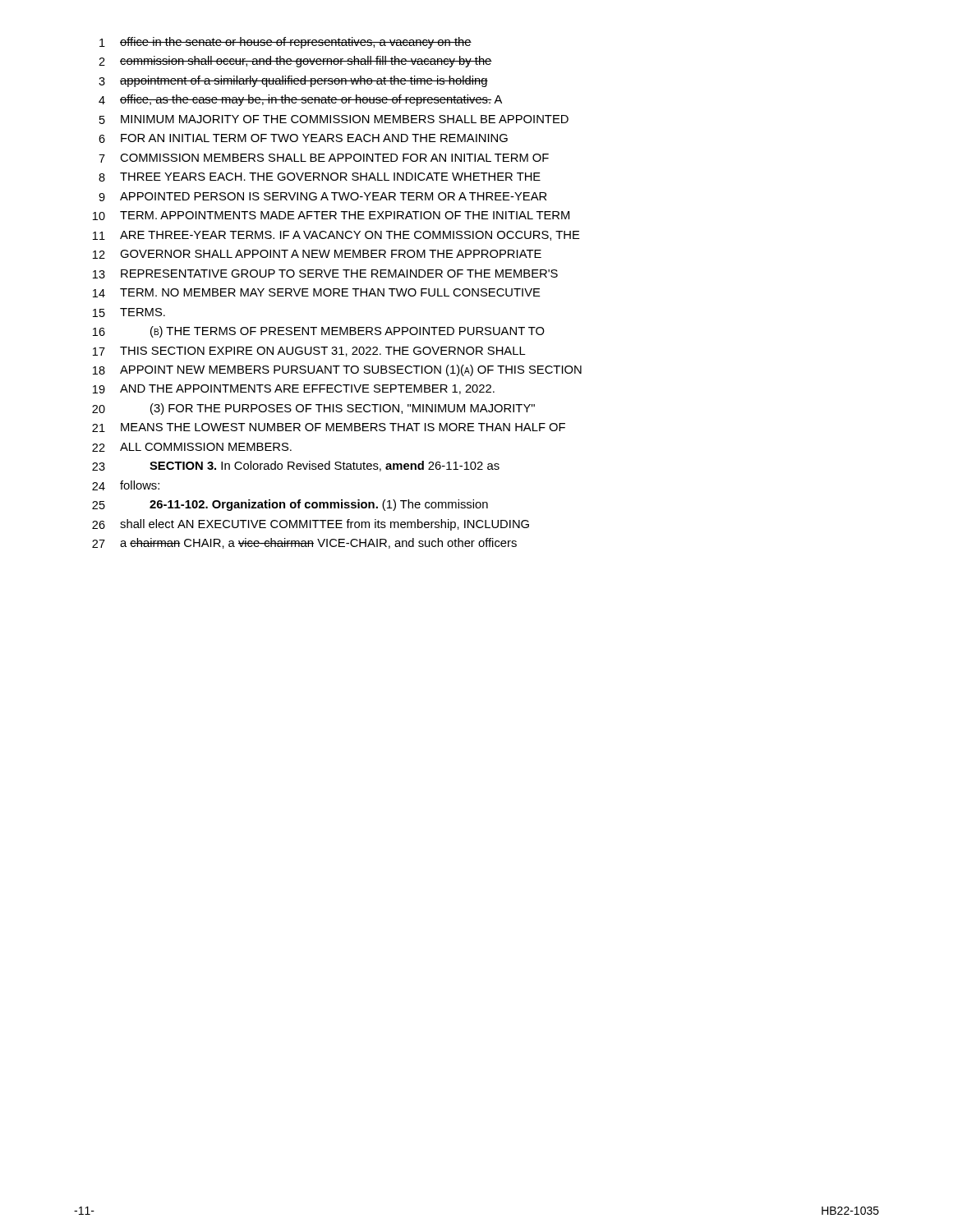953x1232 pixels.
Task: Click on the block starting "15 TERMS."
Action: [129, 313]
